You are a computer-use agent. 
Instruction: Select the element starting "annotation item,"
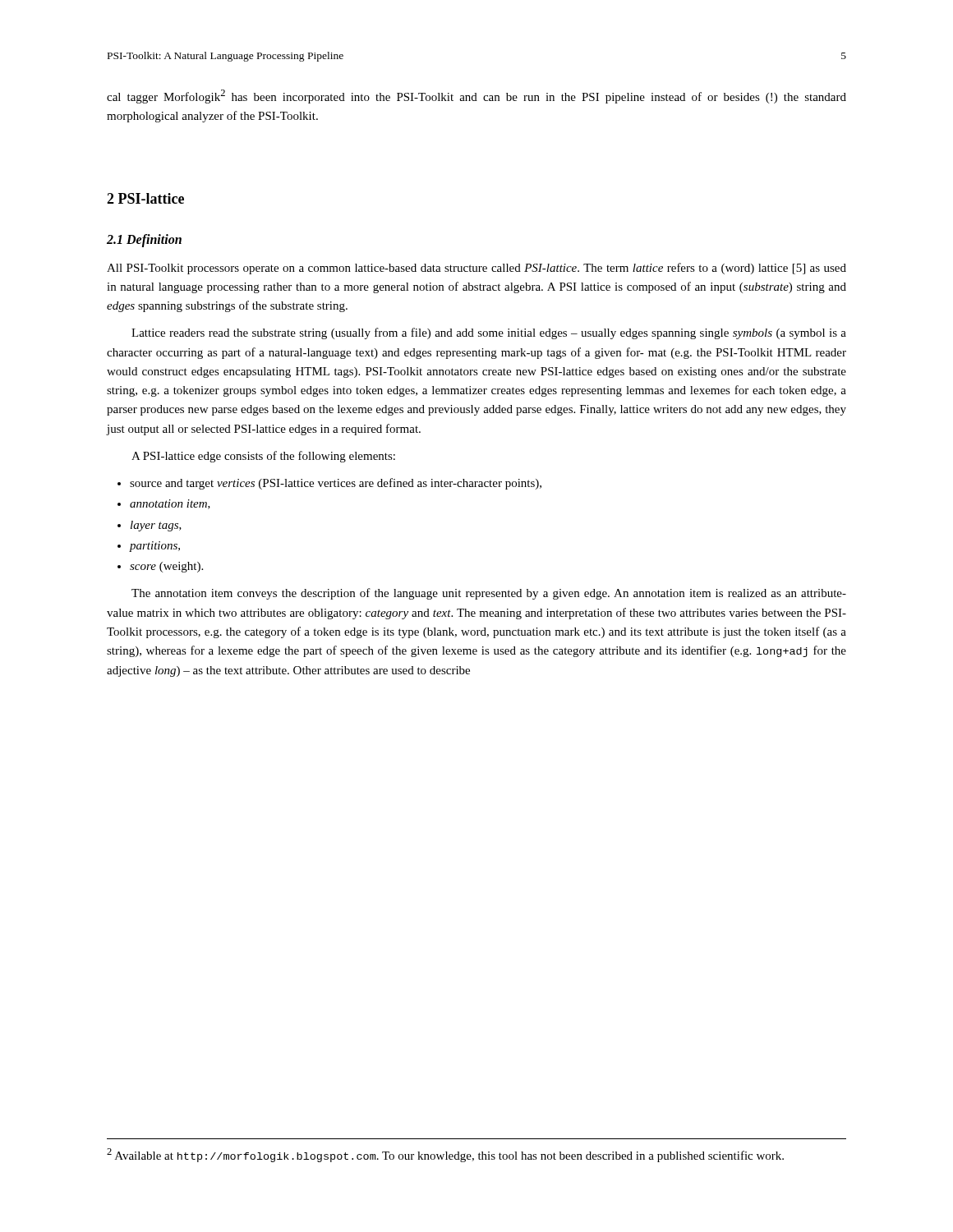170,504
